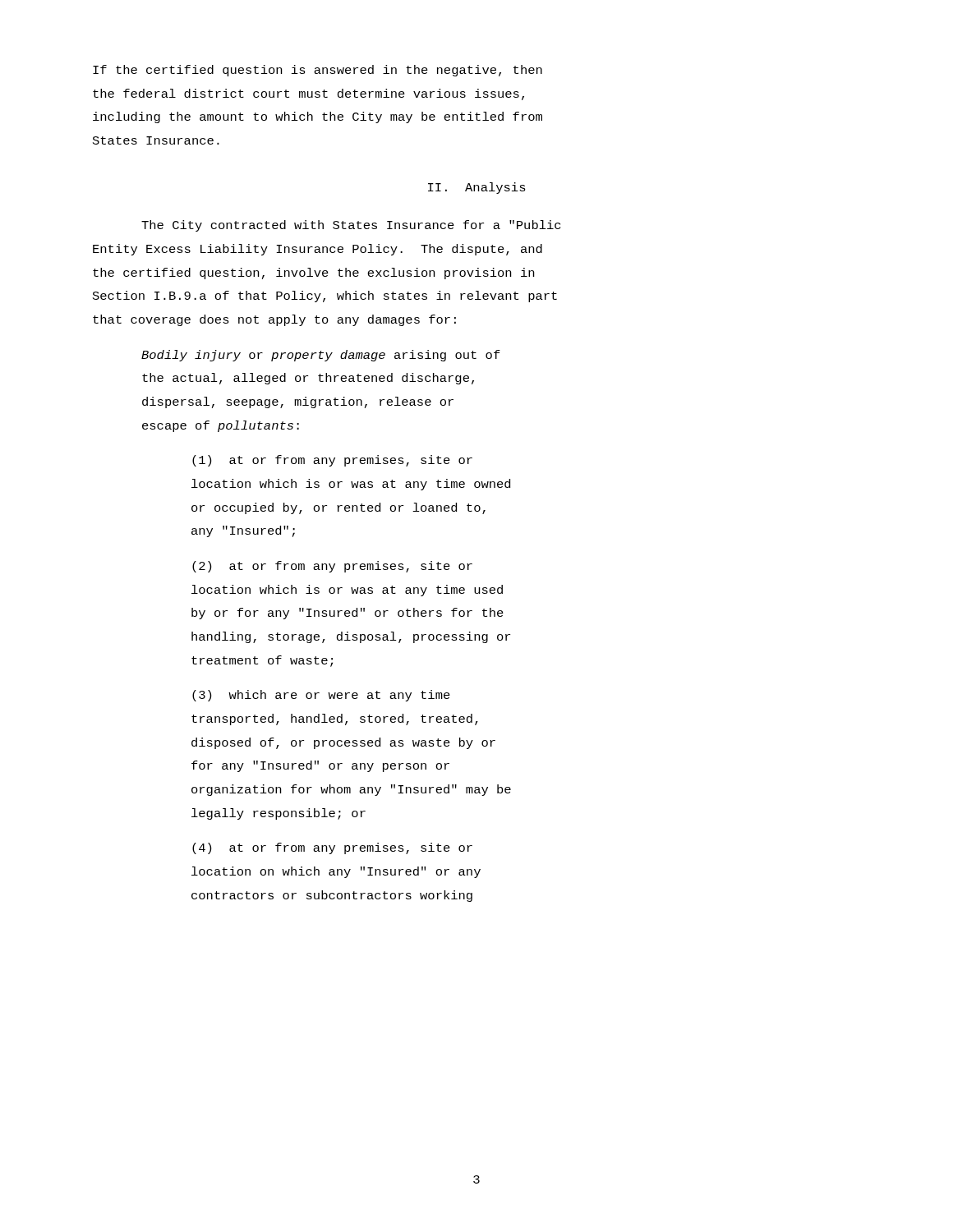953x1232 pixels.
Task: Click on the element starting "(2) at or from any premises,"
Action: (x=332, y=567)
